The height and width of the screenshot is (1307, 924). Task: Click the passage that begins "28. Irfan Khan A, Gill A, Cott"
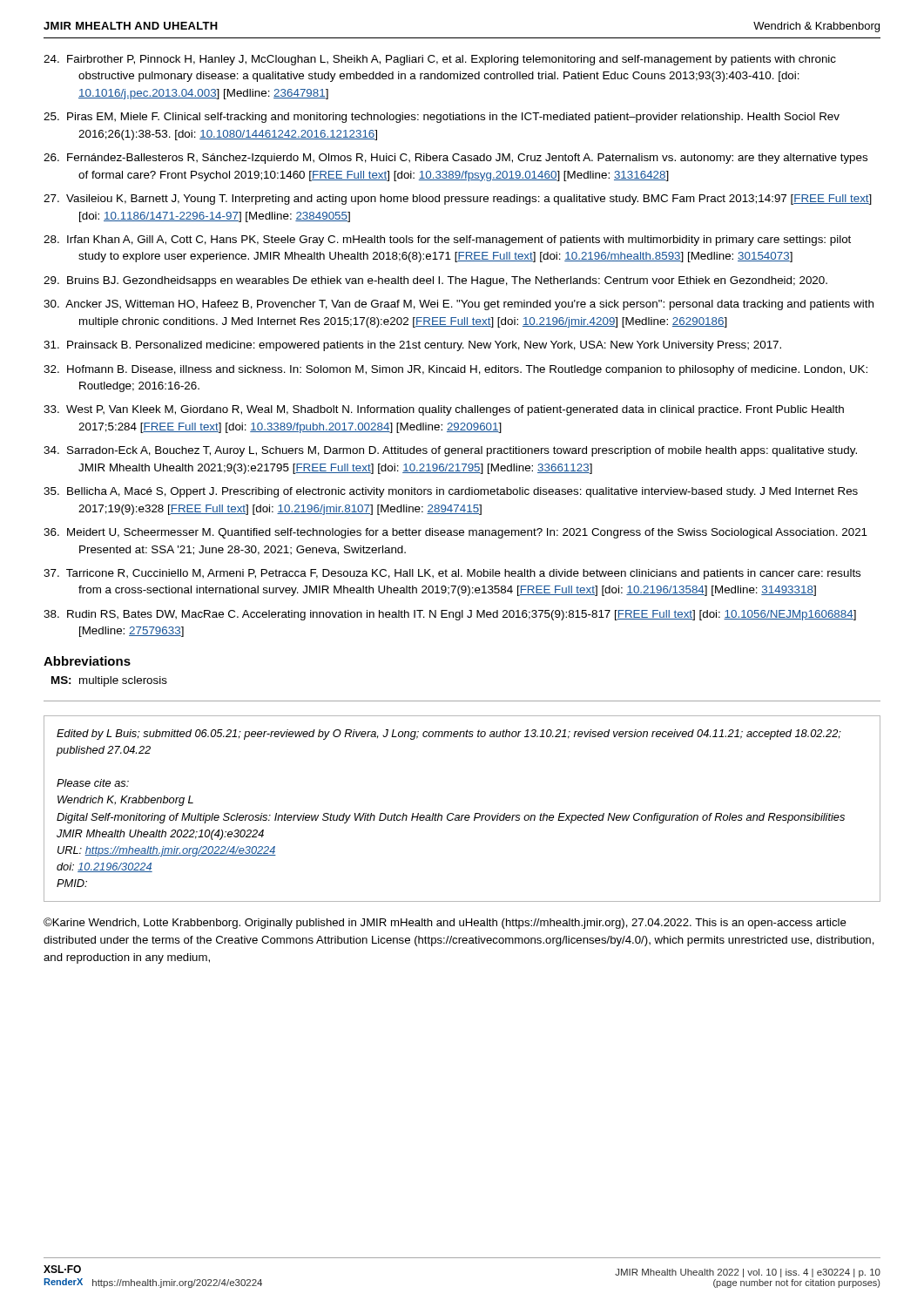tap(447, 248)
